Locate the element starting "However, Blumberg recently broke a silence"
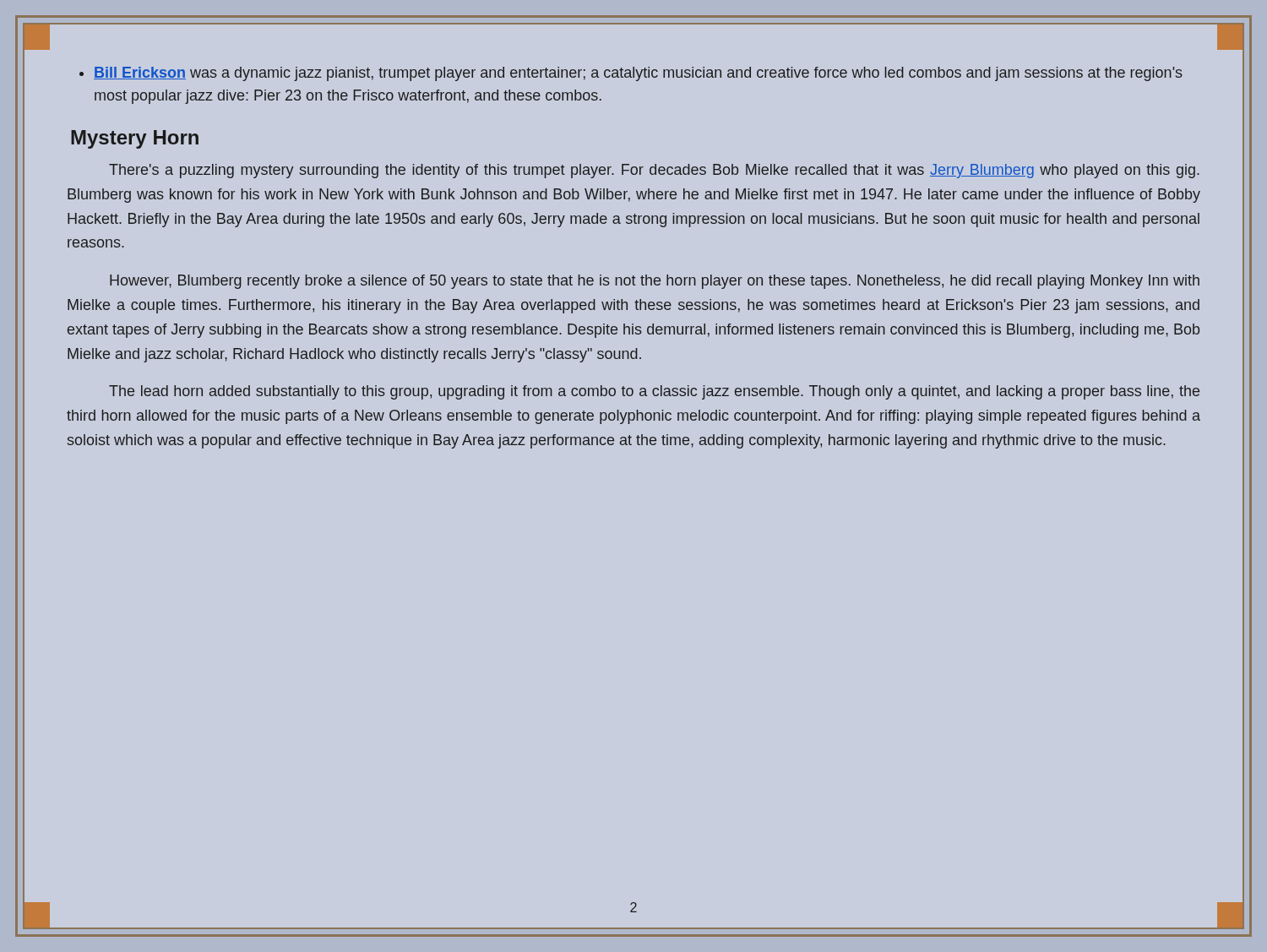Screen dimensions: 952x1267 (x=634, y=317)
